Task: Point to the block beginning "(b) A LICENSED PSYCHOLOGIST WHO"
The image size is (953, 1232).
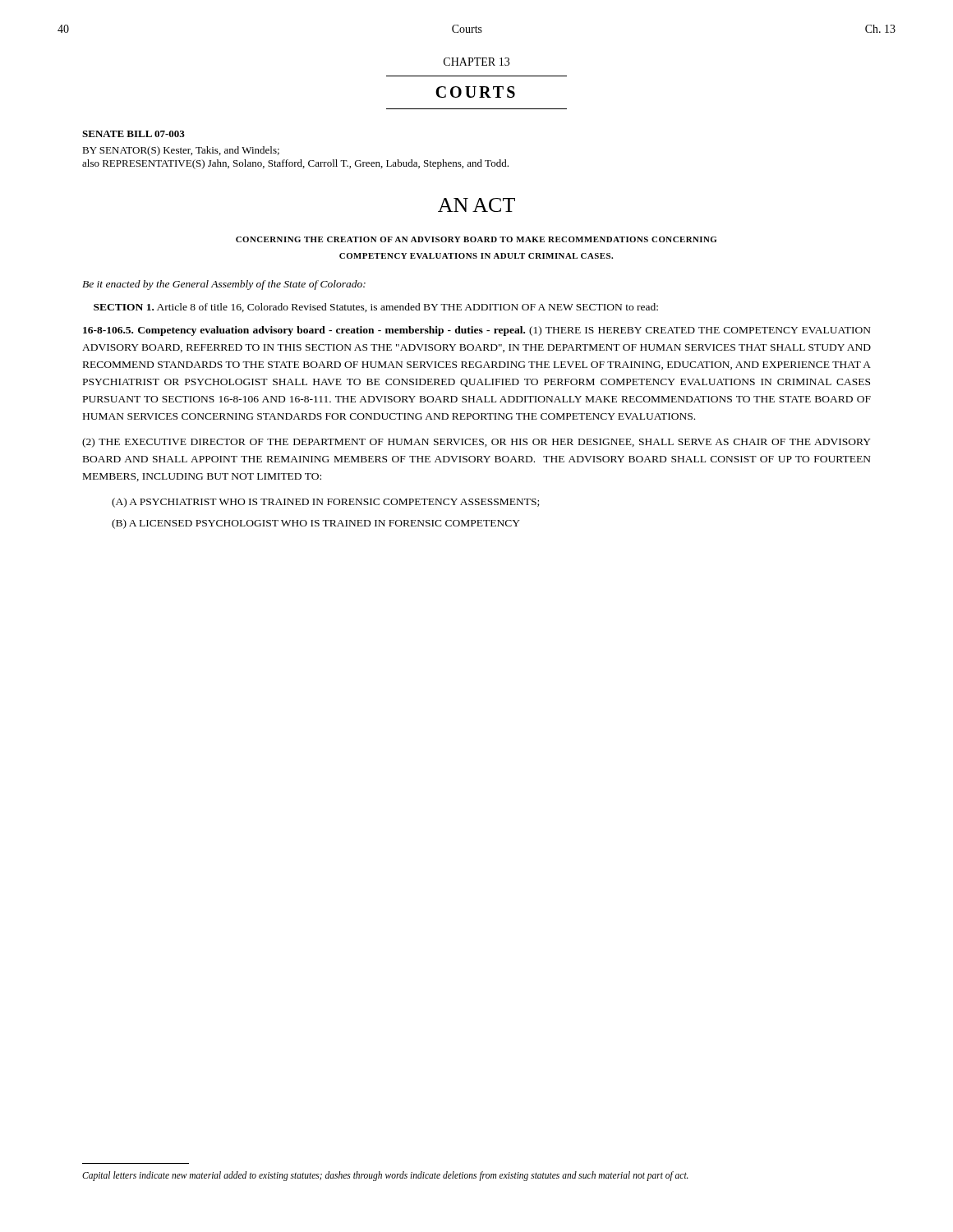Action: click(316, 523)
